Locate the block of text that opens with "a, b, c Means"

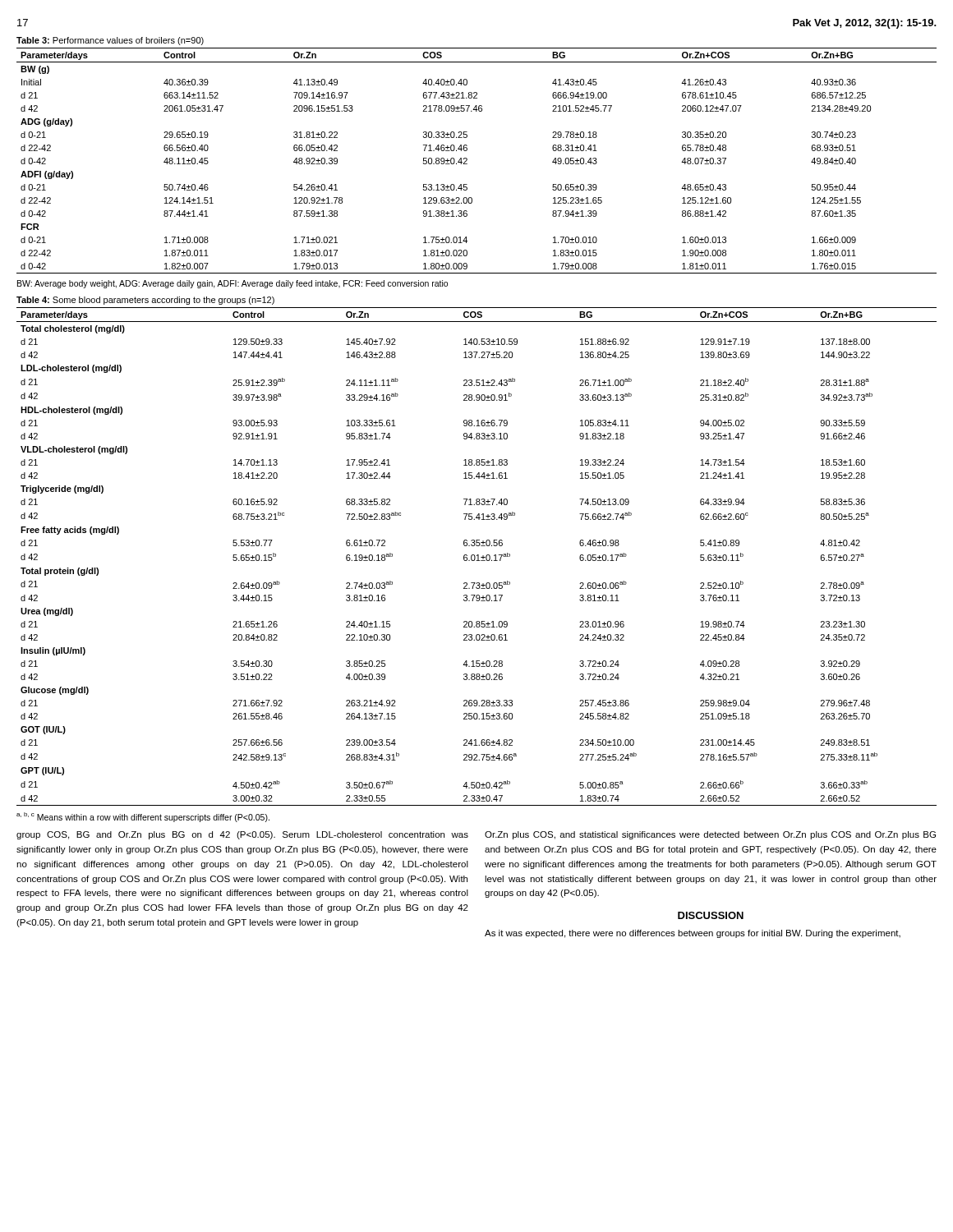tap(143, 816)
